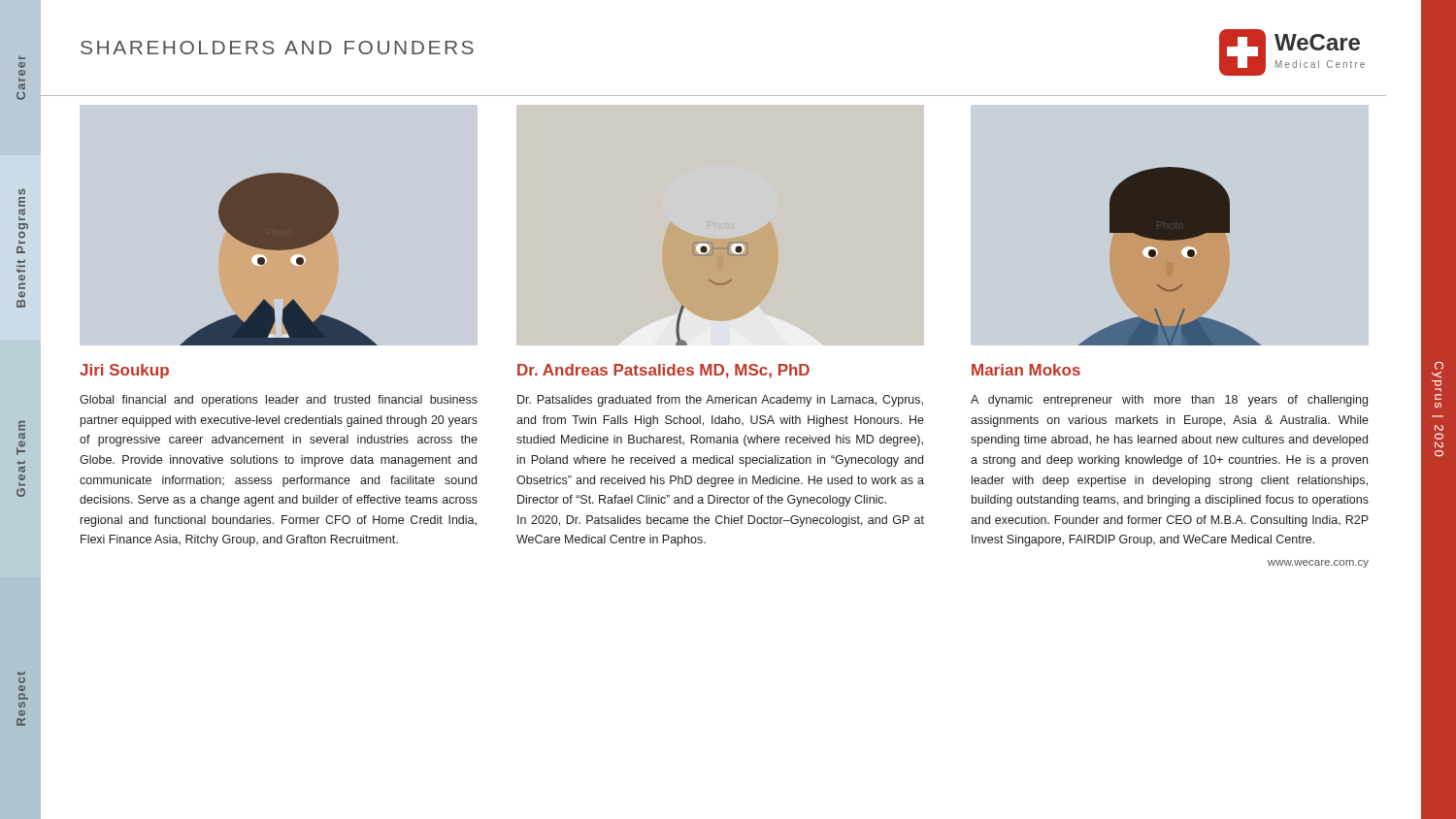The height and width of the screenshot is (819, 1456).
Task: Click on the title with the text "Jiri Soukup"
Action: click(x=125, y=370)
